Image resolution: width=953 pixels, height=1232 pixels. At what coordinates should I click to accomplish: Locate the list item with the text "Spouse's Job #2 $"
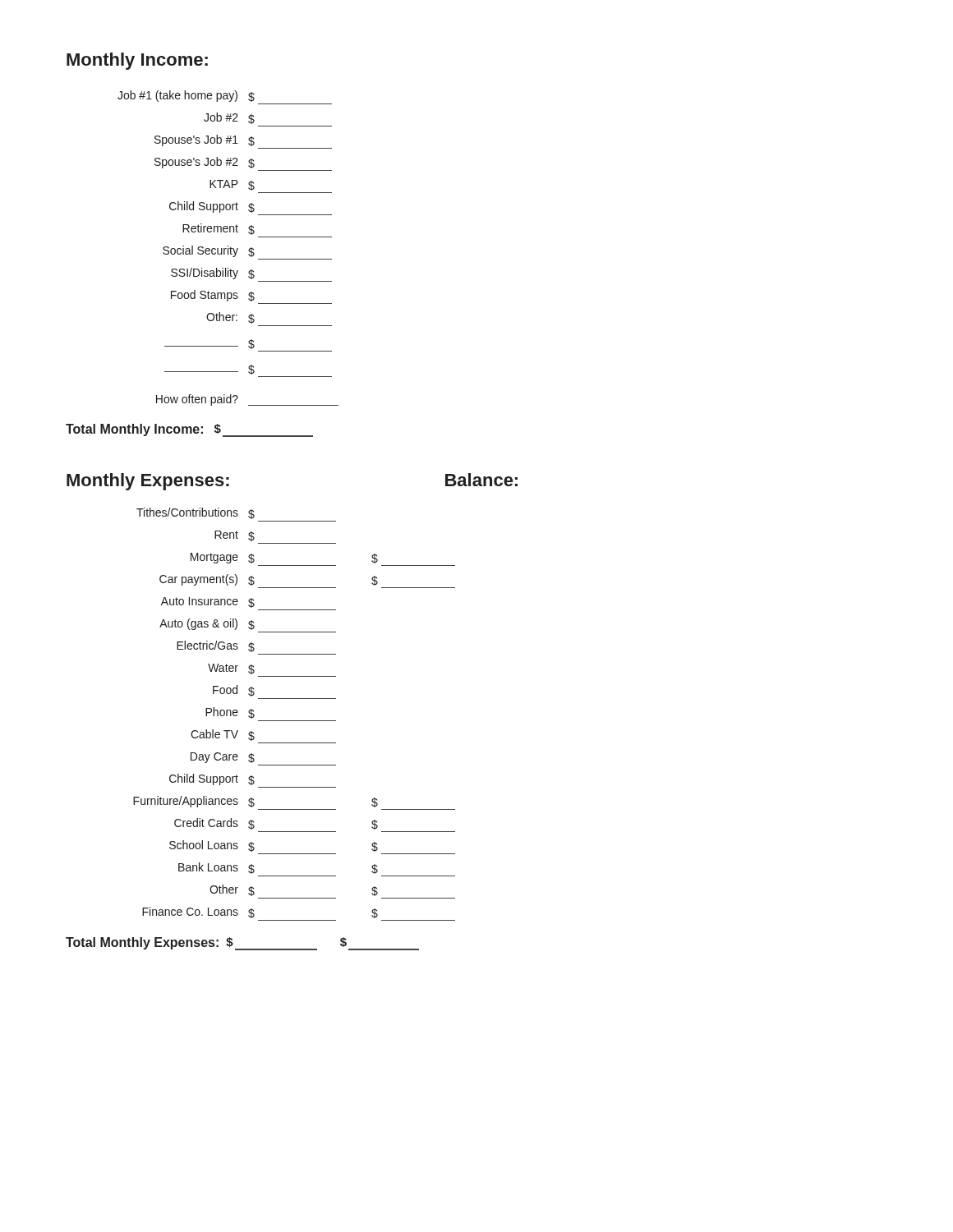(x=210, y=162)
